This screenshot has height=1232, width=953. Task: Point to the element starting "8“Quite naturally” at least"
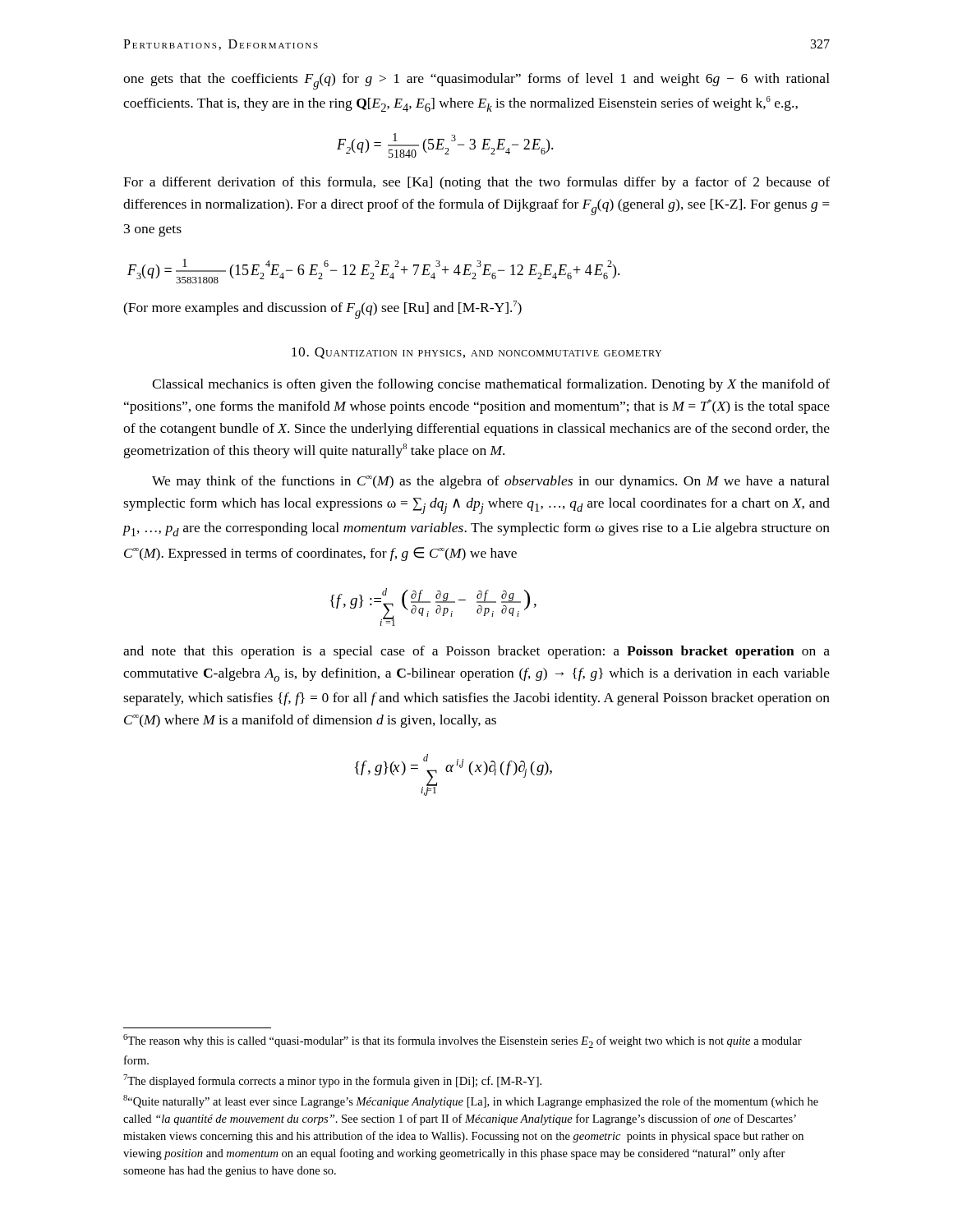(x=471, y=1135)
